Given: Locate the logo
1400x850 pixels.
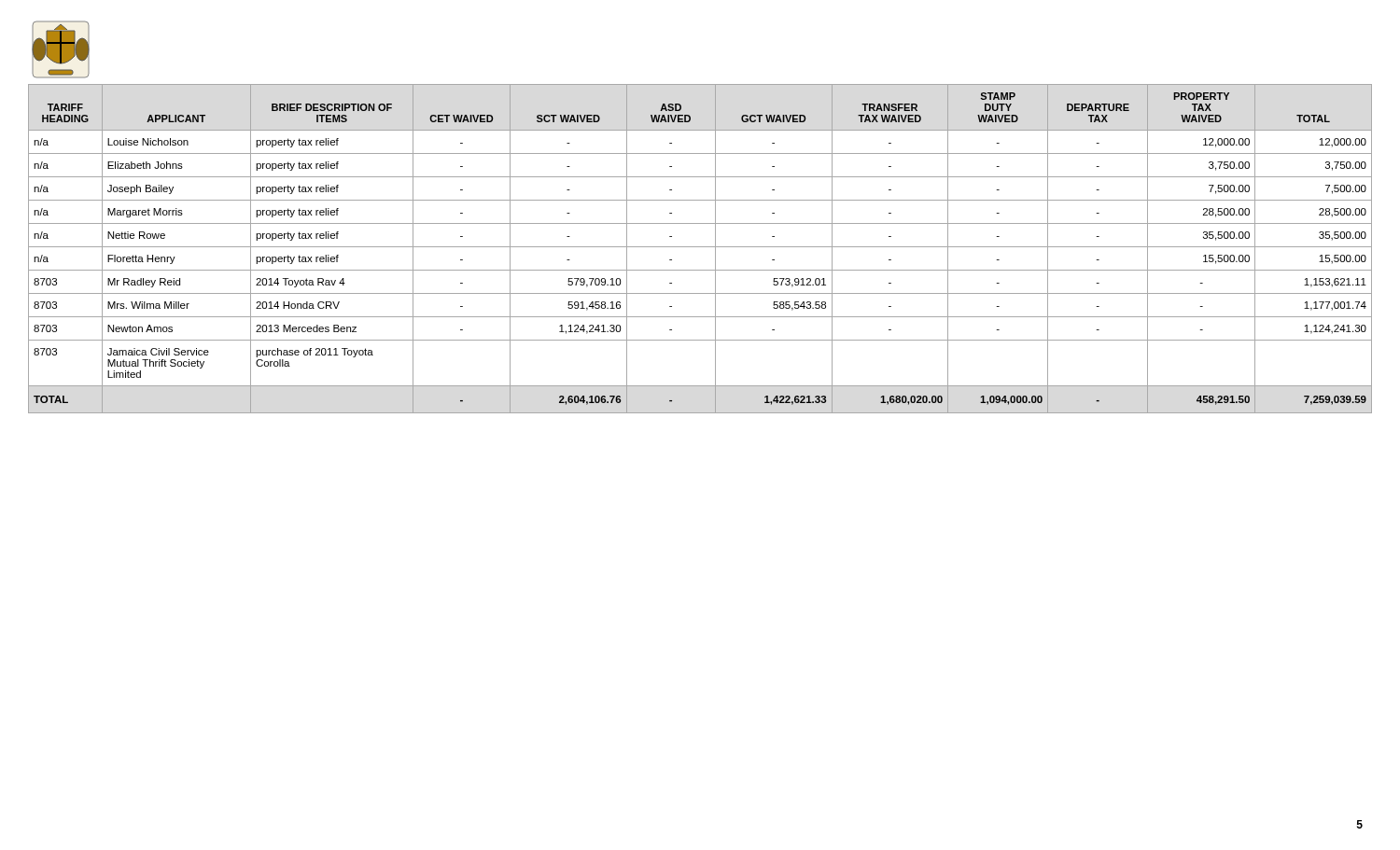Looking at the screenshot, I should [61, 49].
